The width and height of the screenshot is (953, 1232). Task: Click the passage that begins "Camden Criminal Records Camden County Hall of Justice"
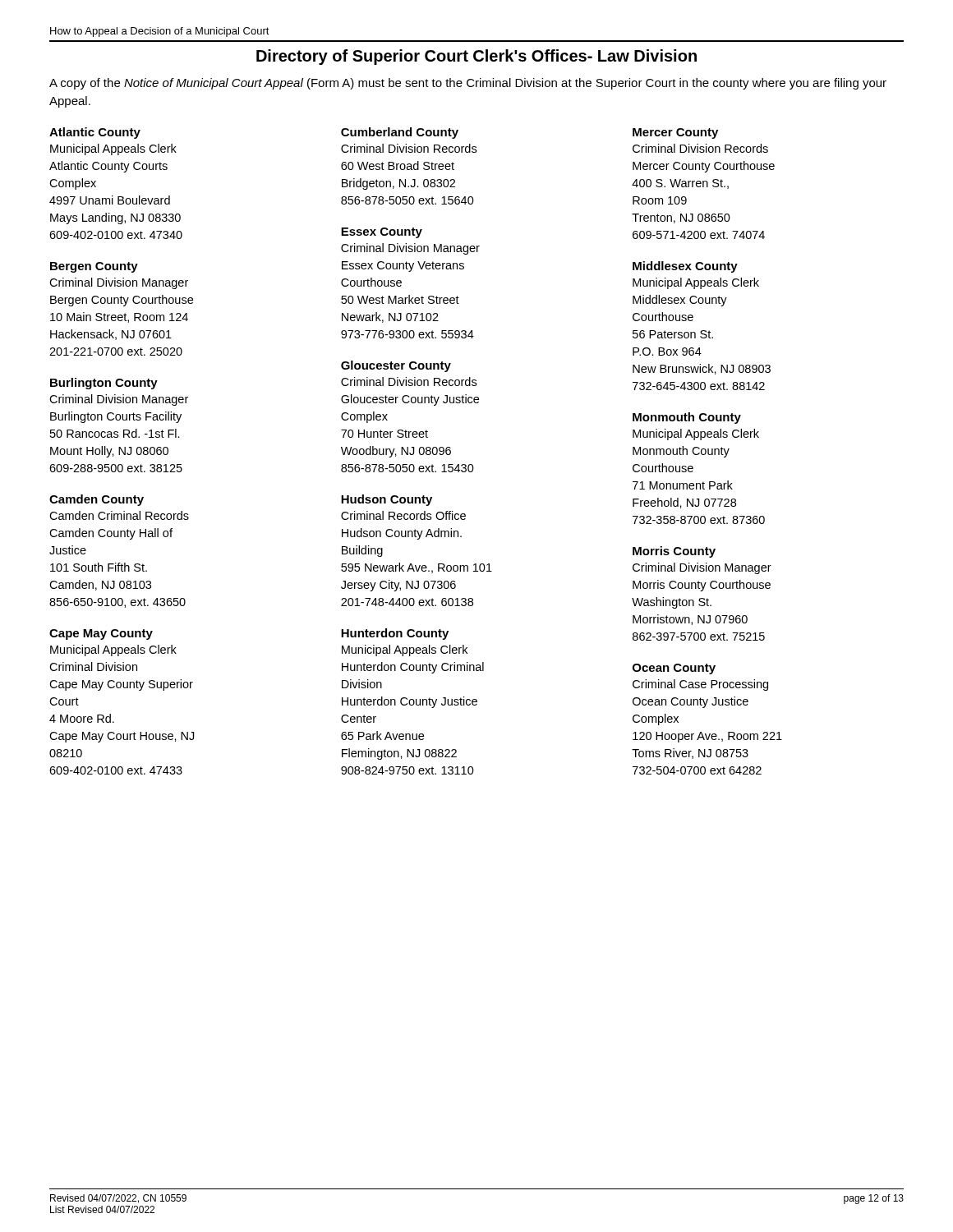click(x=119, y=559)
